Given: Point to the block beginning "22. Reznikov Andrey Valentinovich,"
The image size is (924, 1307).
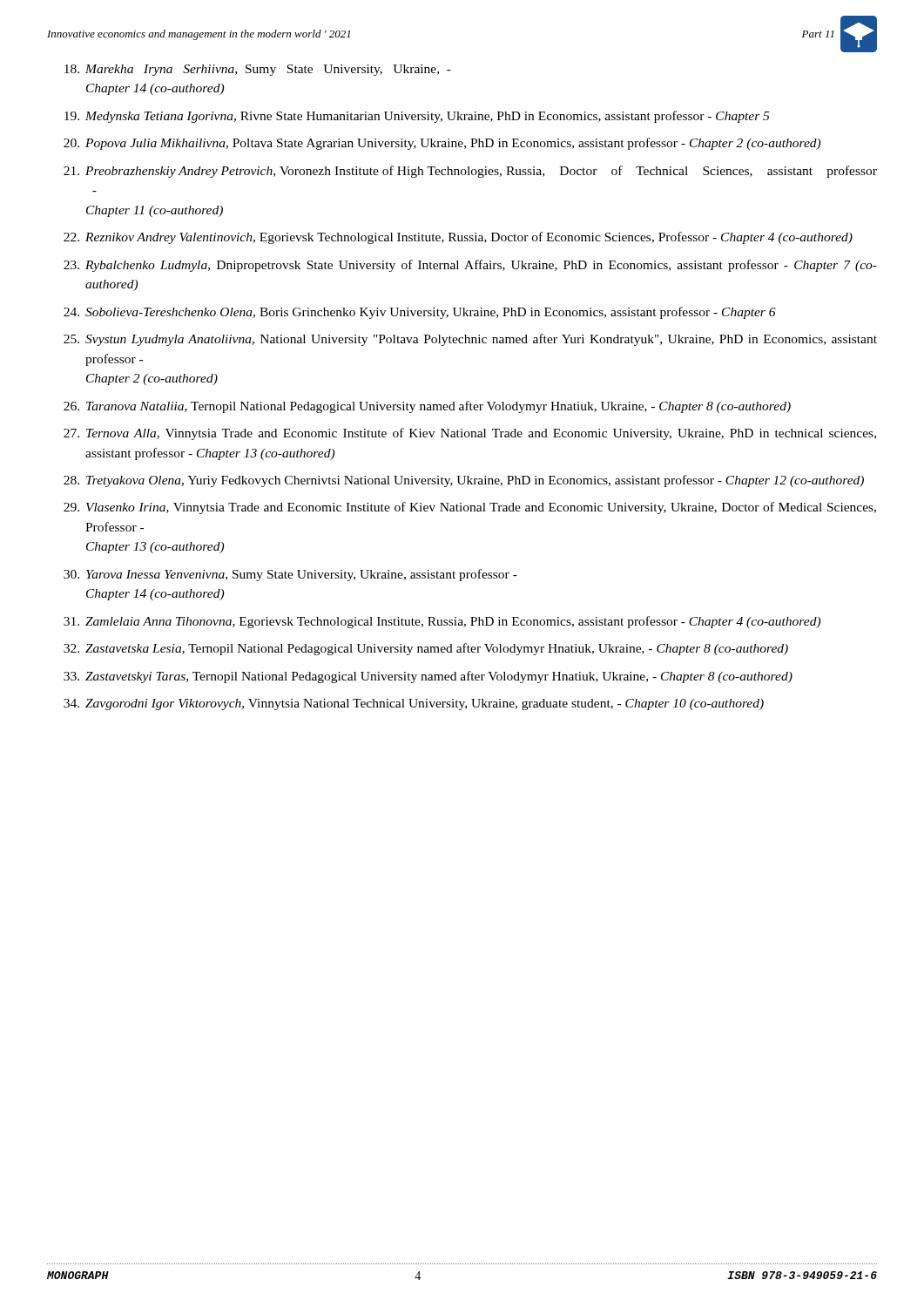Looking at the screenshot, I should [462, 237].
